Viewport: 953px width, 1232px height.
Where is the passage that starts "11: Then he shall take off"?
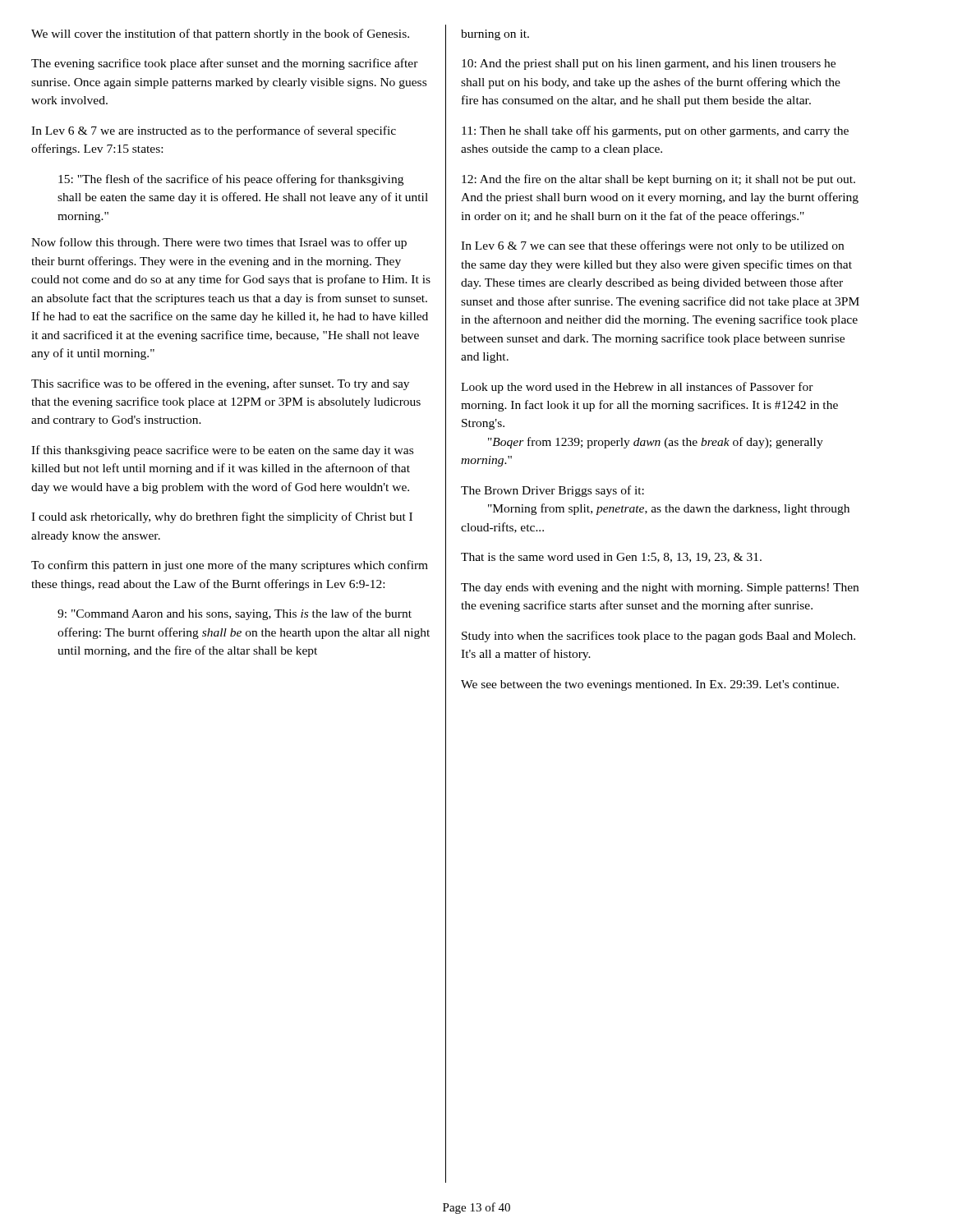click(655, 139)
